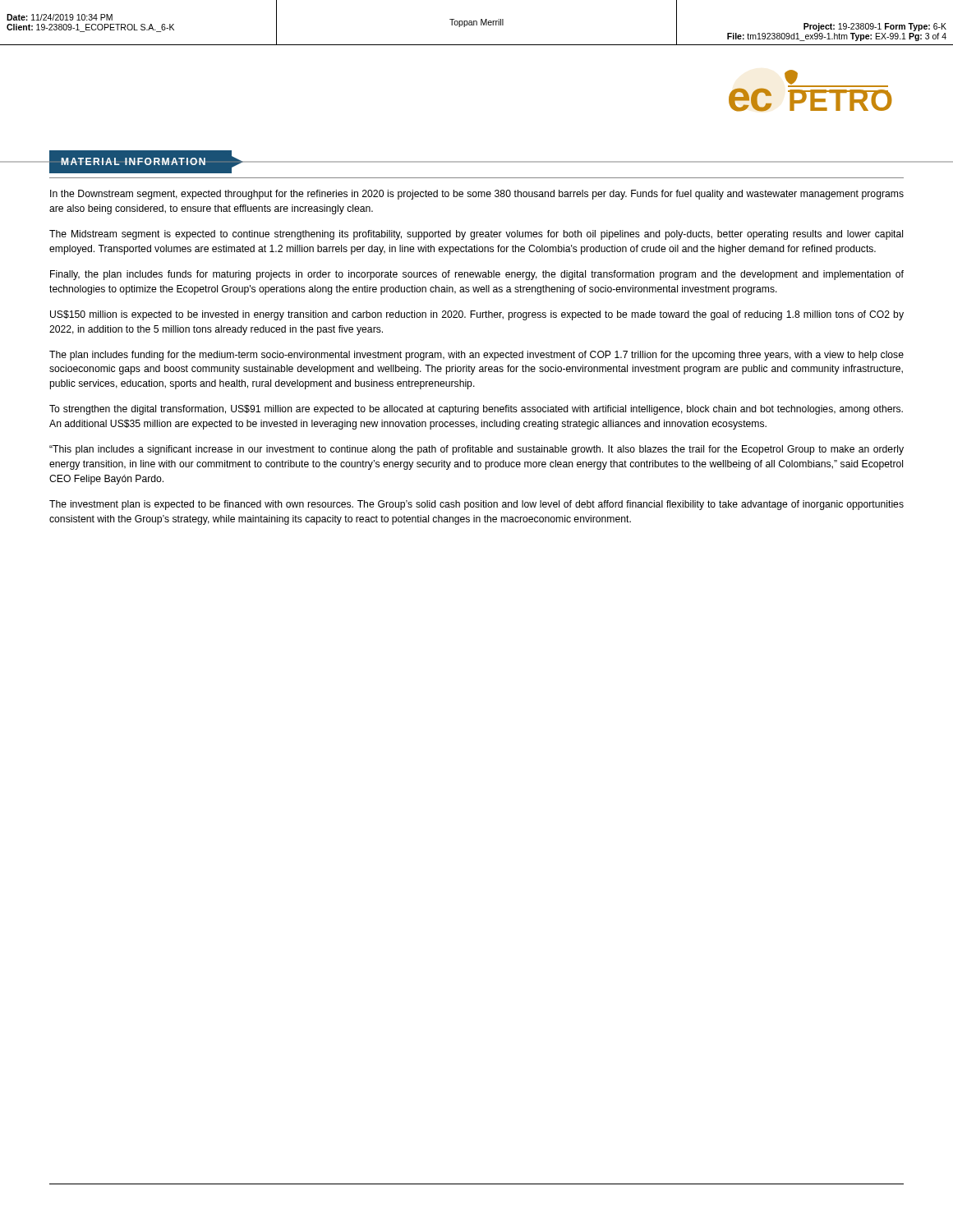The image size is (953, 1232).
Task: Navigate to the region starting "The investment plan is expected to"
Action: pos(476,512)
